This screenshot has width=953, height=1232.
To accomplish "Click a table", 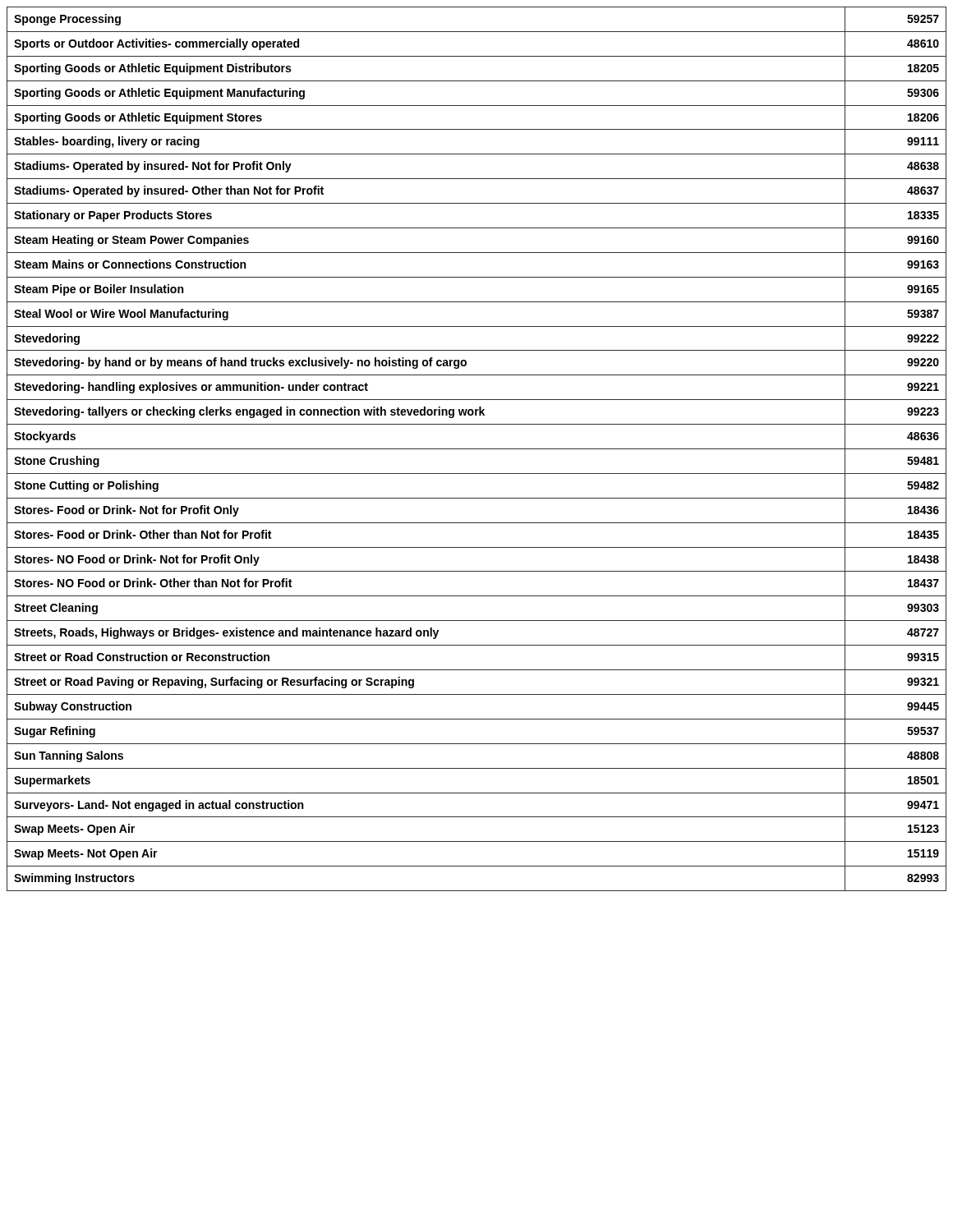I will [x=476, y=449].
